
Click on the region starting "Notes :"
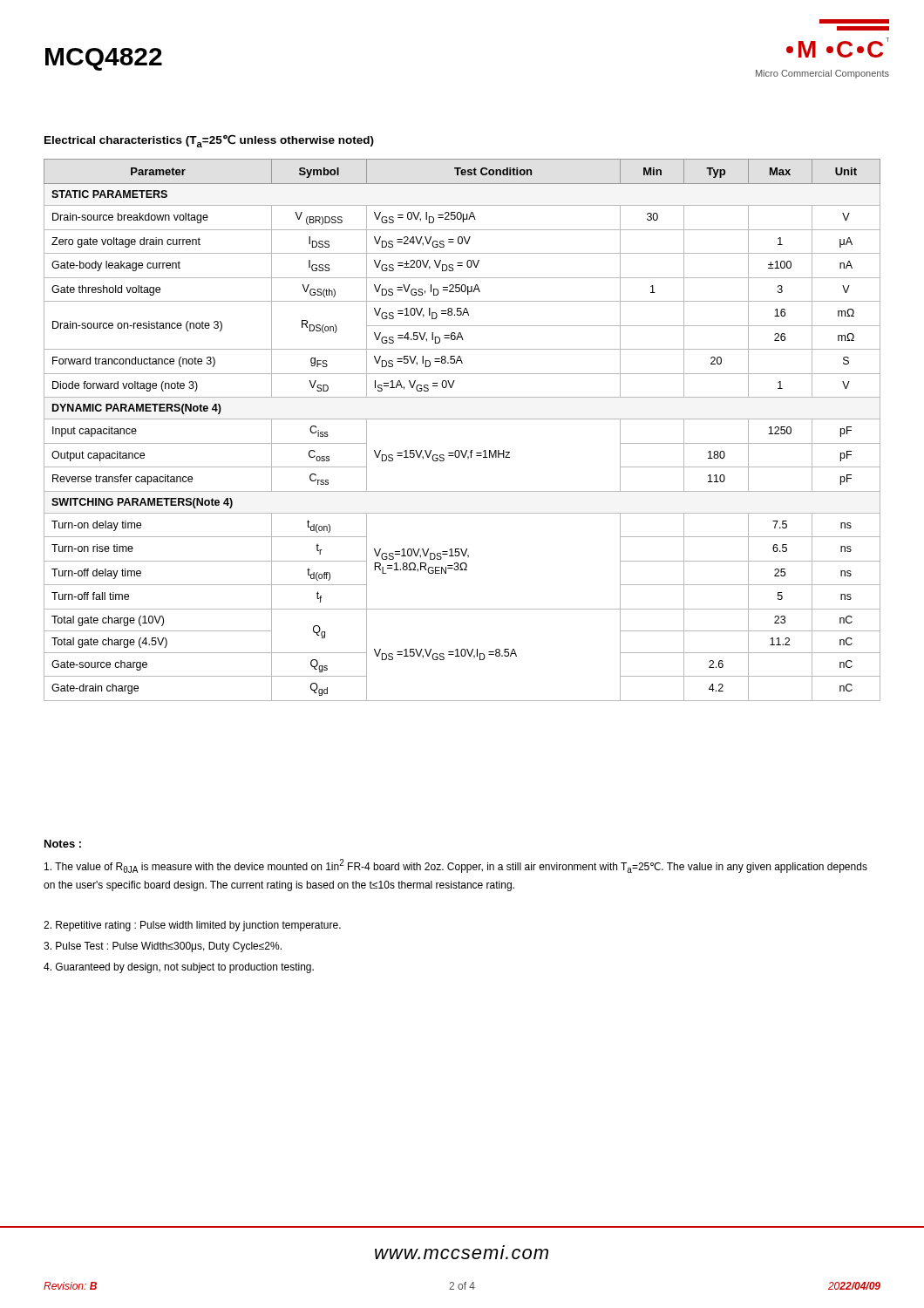tap(63, 844)
